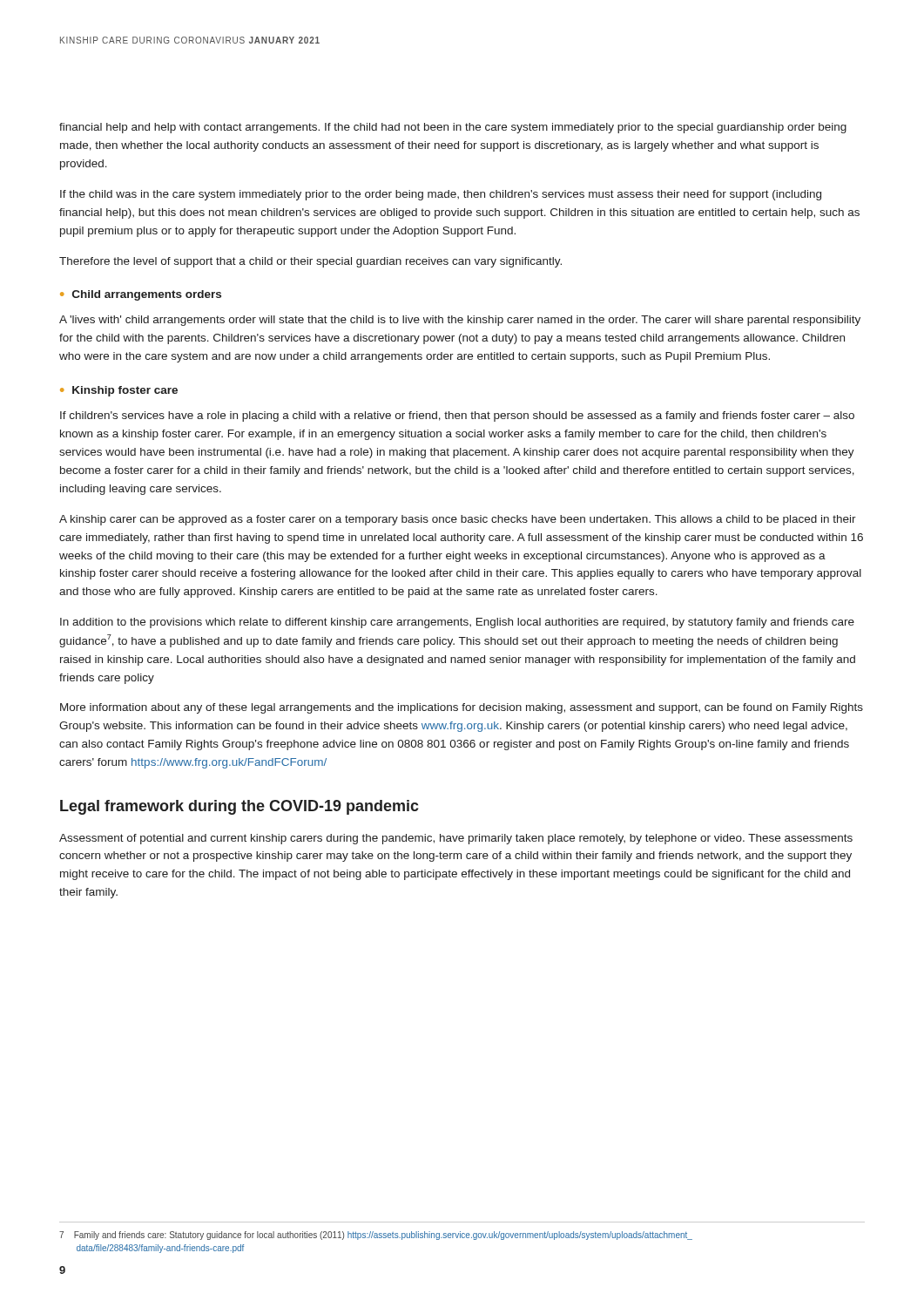Click on the block starting "If children's services have a role in"
The image size is (924, 1307).
pyautogui.click(x=457, y=452)
